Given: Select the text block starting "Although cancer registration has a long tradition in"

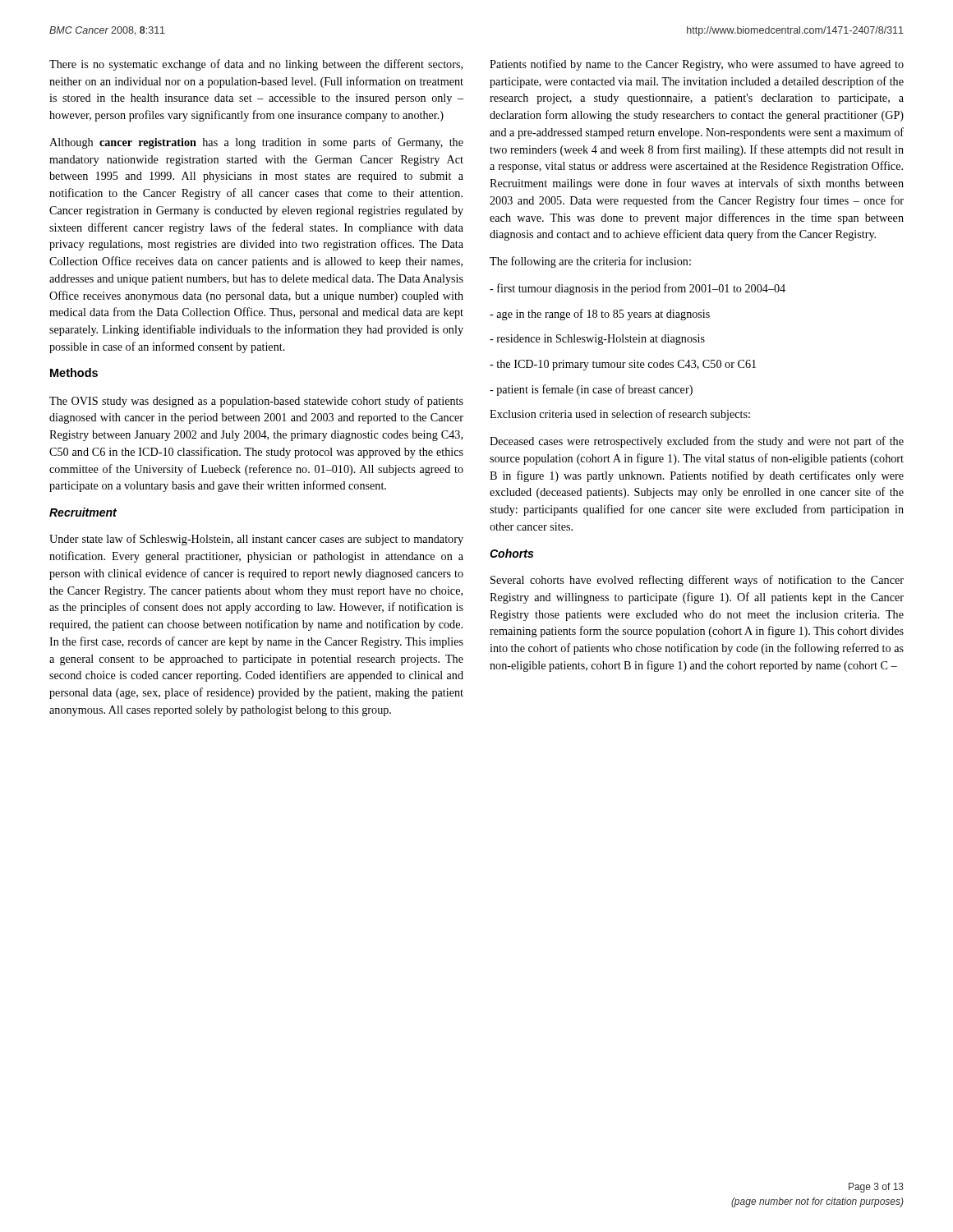Looking at the screenshot, I should pyautogui.click(x=256, y=244).
